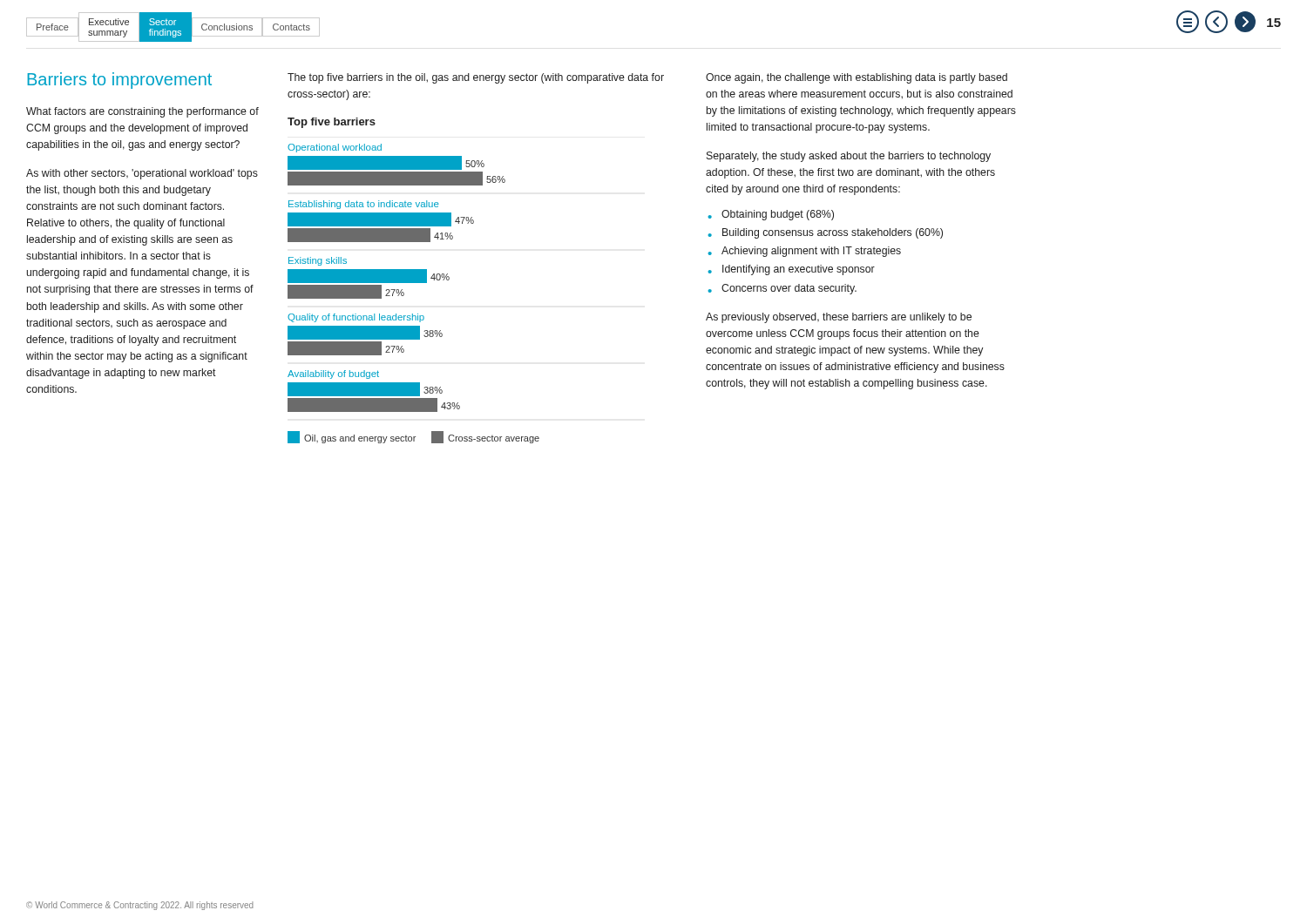Locate the text starting "• Concerns over data security."
Image resolution: width=1307 pixels, height=924 pixels.
click(x=782, y=288)
